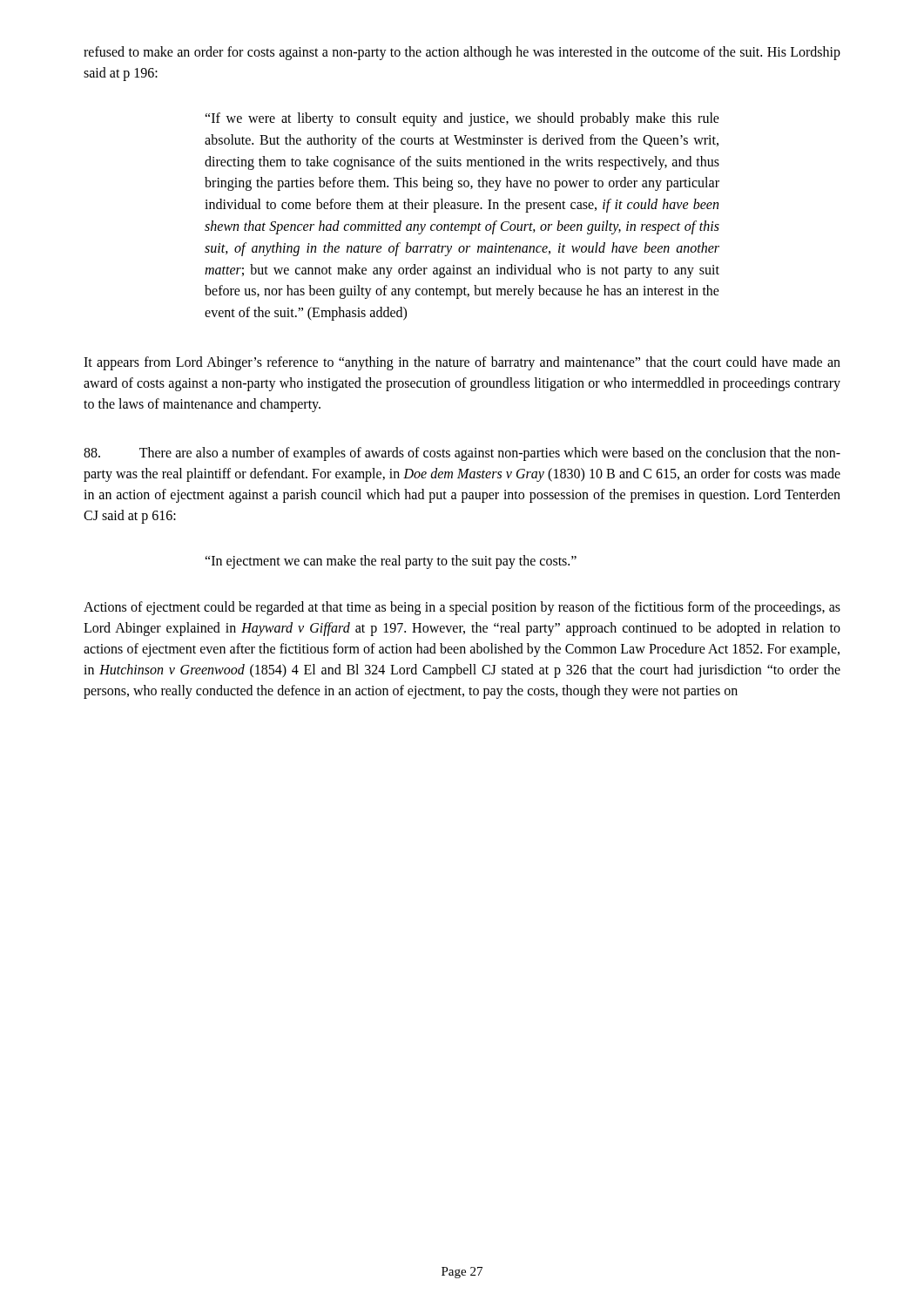924x1307 pixels.
Task: Locate the block of text that opens with "There are also a number of examples"
Action: [462, 483]
